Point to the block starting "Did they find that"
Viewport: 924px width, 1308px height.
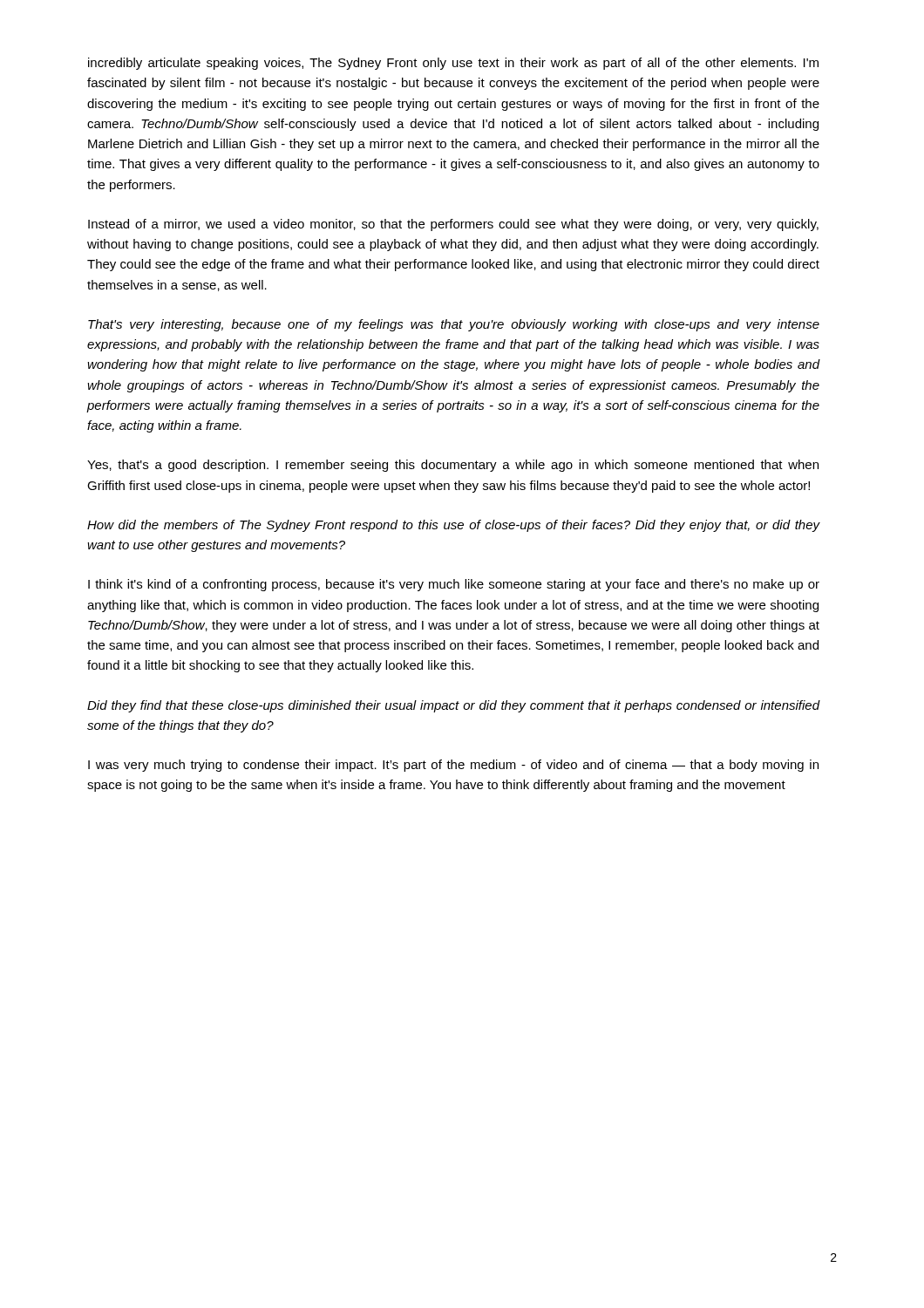pyautogui.click(x=453, y=715)
